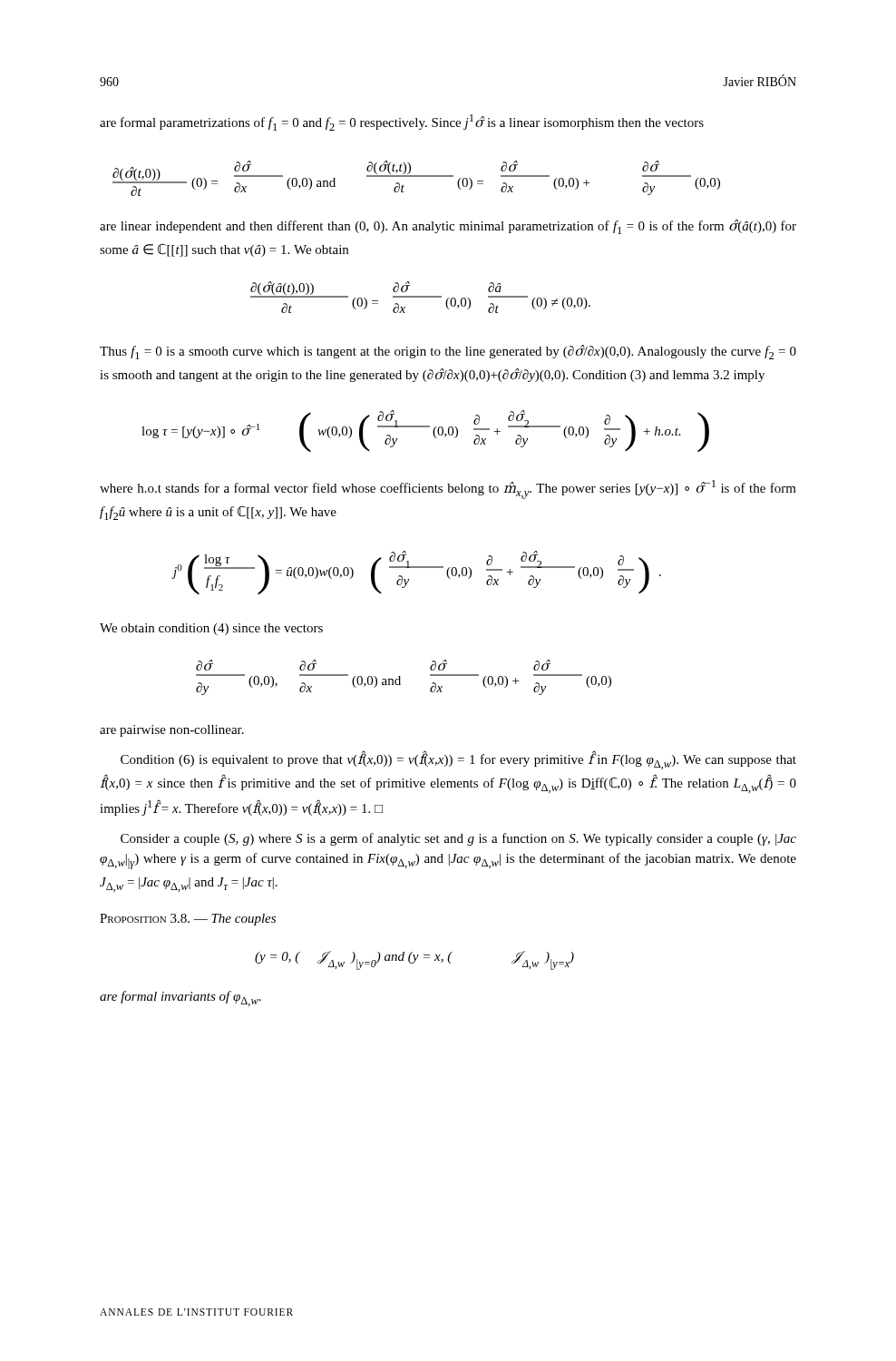This screenshot has width=896, height=1361.
Task: Locate the block of text that opens with "where h.o.t stands"
Action: coord(448,500)
